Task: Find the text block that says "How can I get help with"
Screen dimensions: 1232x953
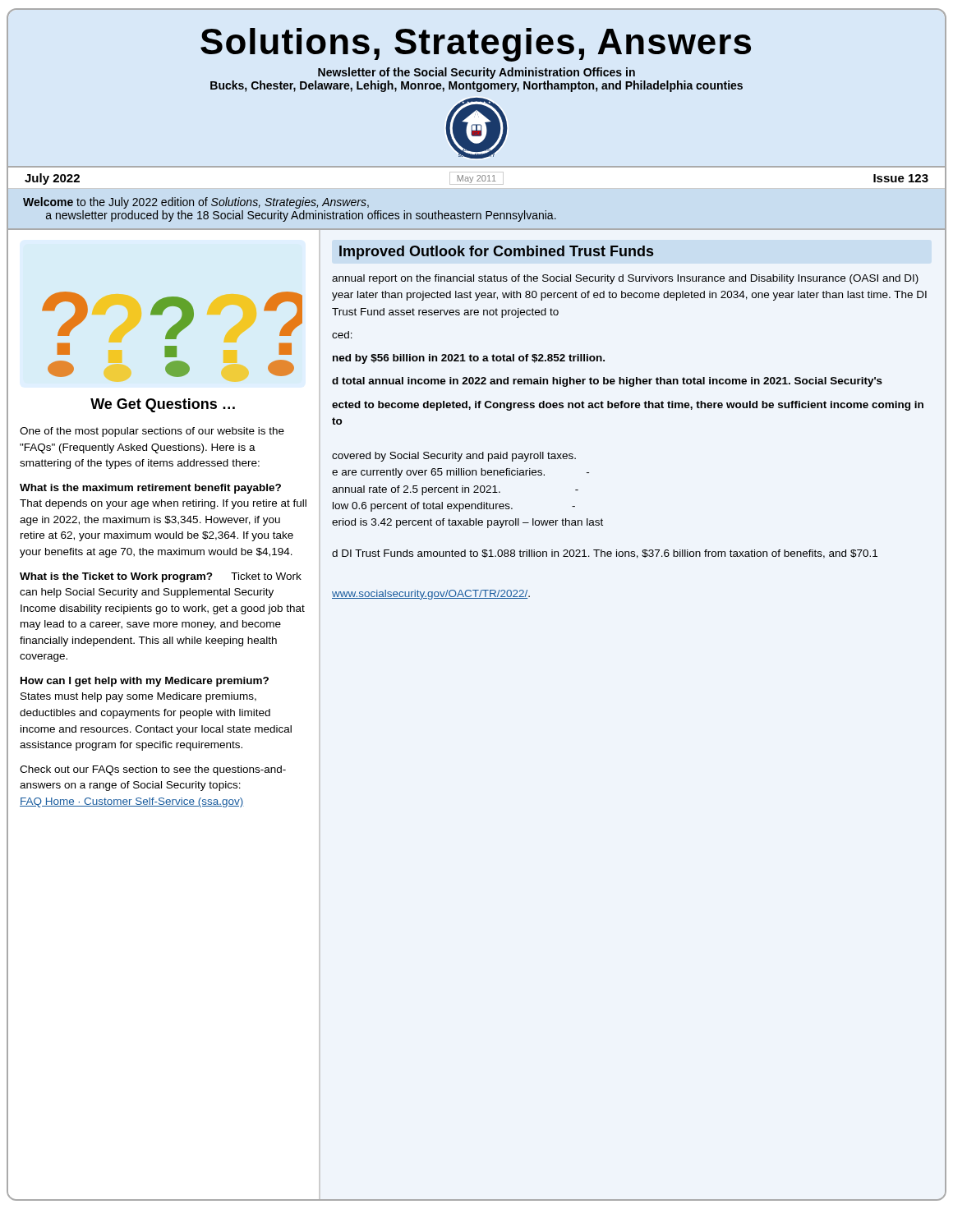Action: pyautogui.click(x=156, y=712)
